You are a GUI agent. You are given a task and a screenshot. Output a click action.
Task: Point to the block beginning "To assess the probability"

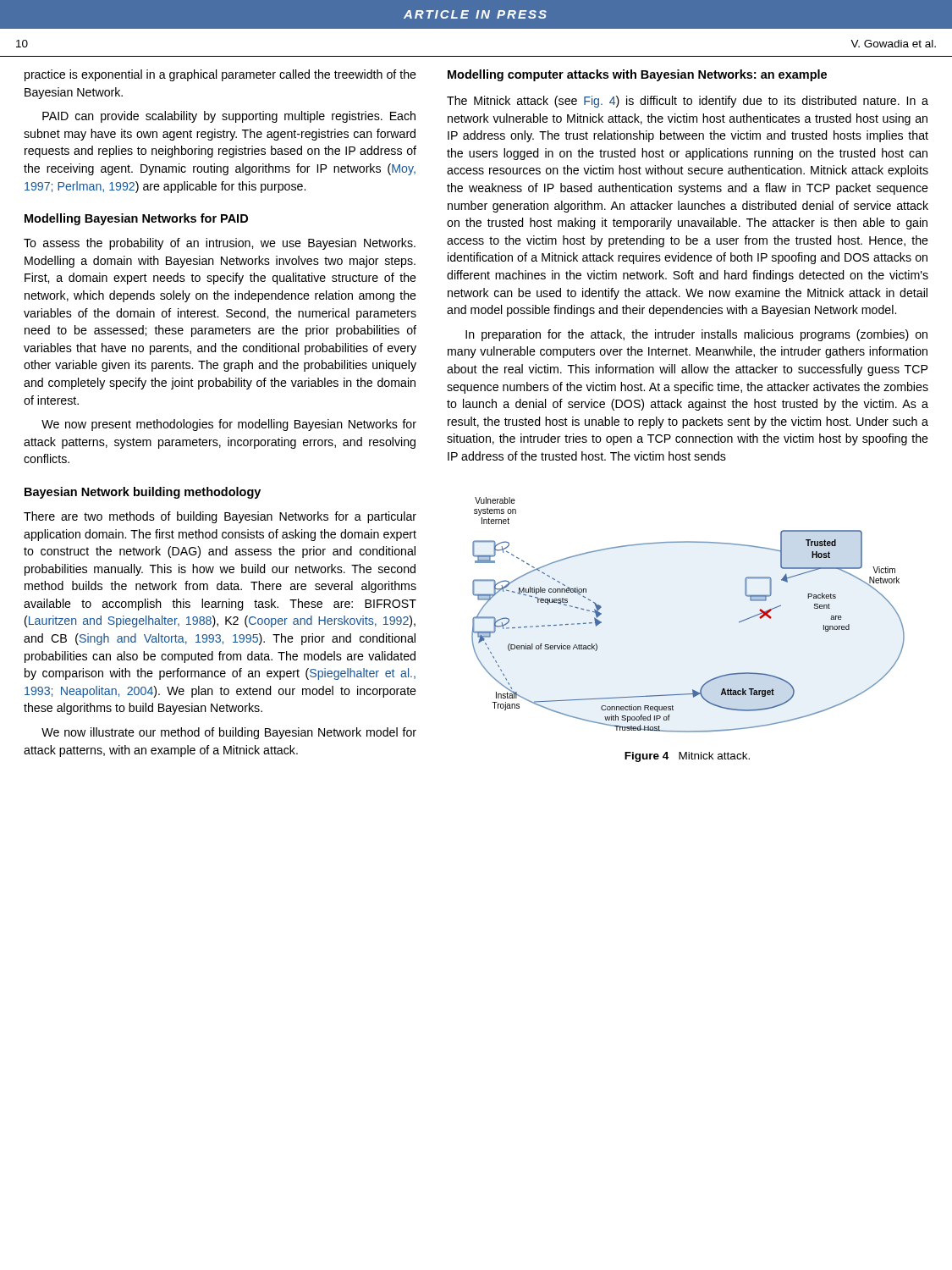[x=220, y=351]
